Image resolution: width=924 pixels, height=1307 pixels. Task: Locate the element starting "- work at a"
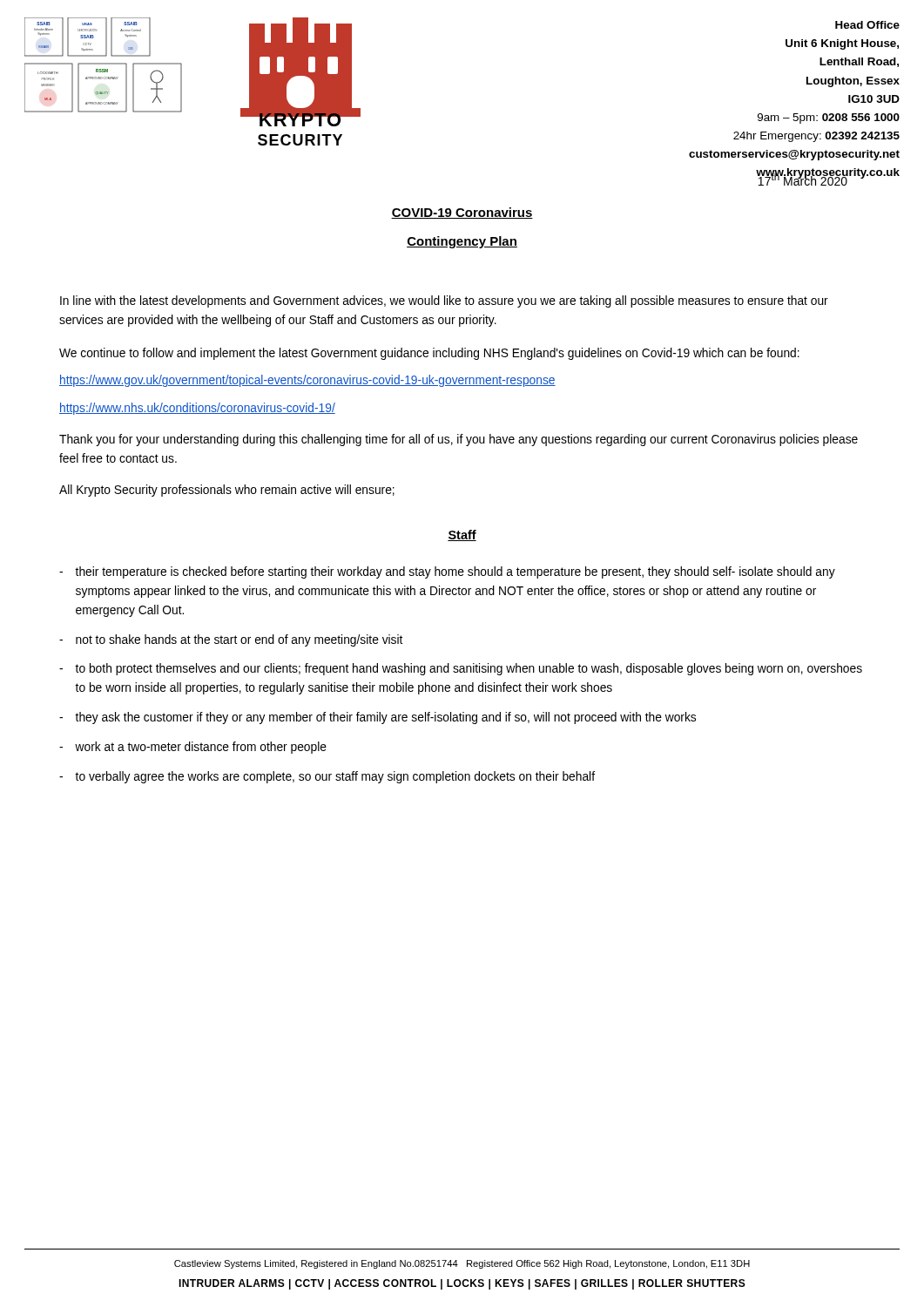click(193, 747)
